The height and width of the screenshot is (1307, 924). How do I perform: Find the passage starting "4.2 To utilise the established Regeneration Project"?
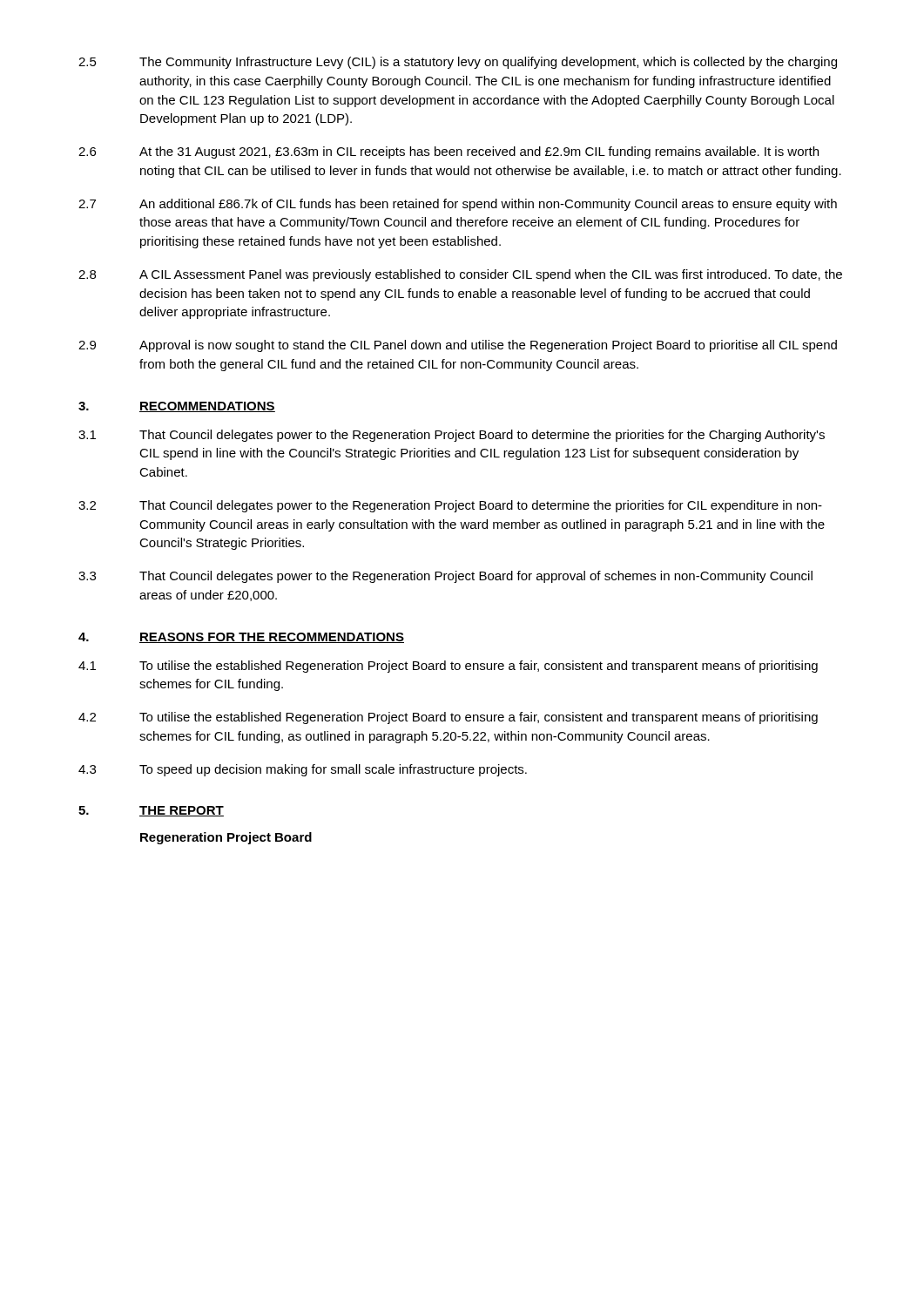(x=462, y=726)
